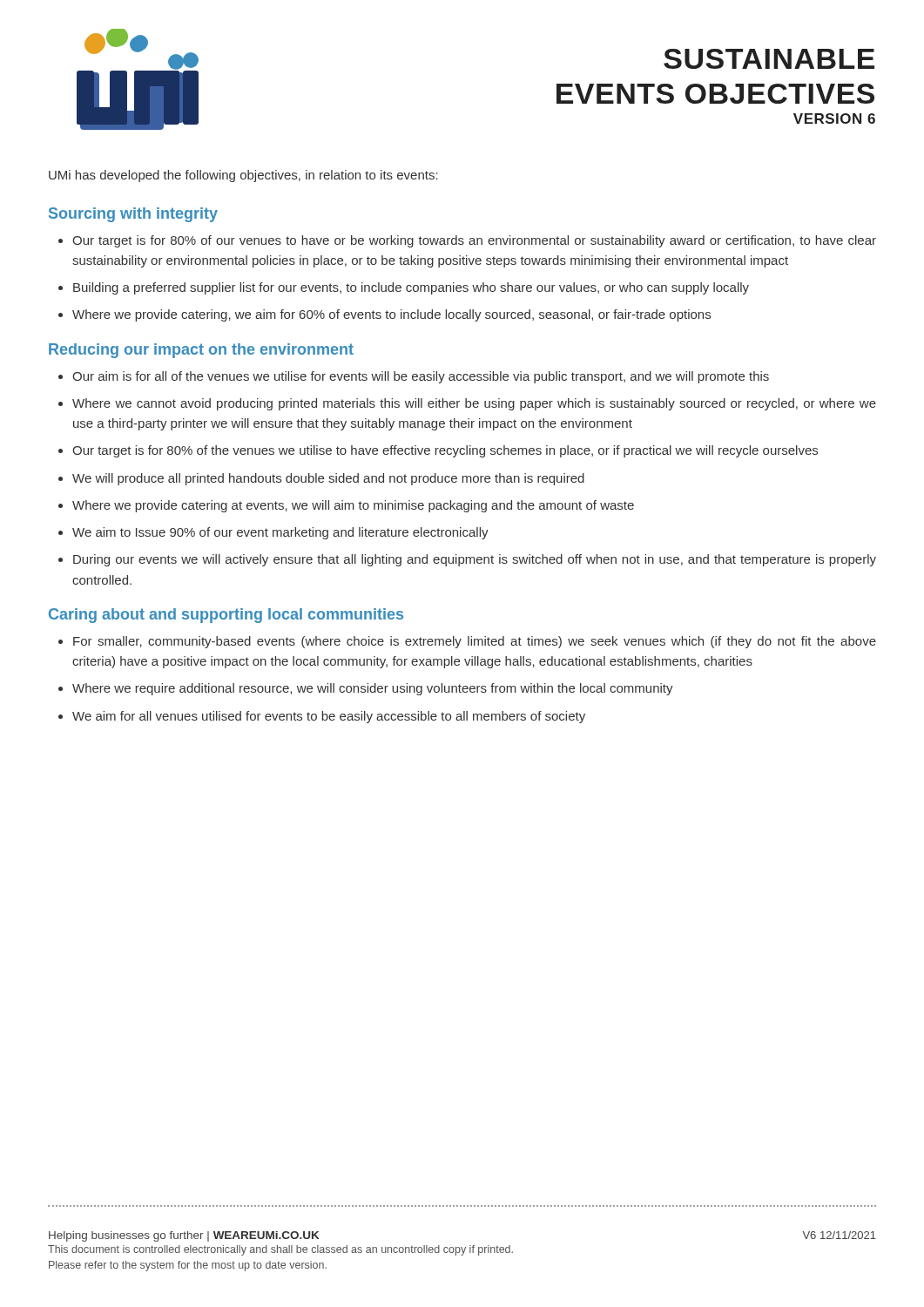Locate the list item that says "We will produce"
The height and width of the screenshot is (1307, 924).
(x=328, y=478)
